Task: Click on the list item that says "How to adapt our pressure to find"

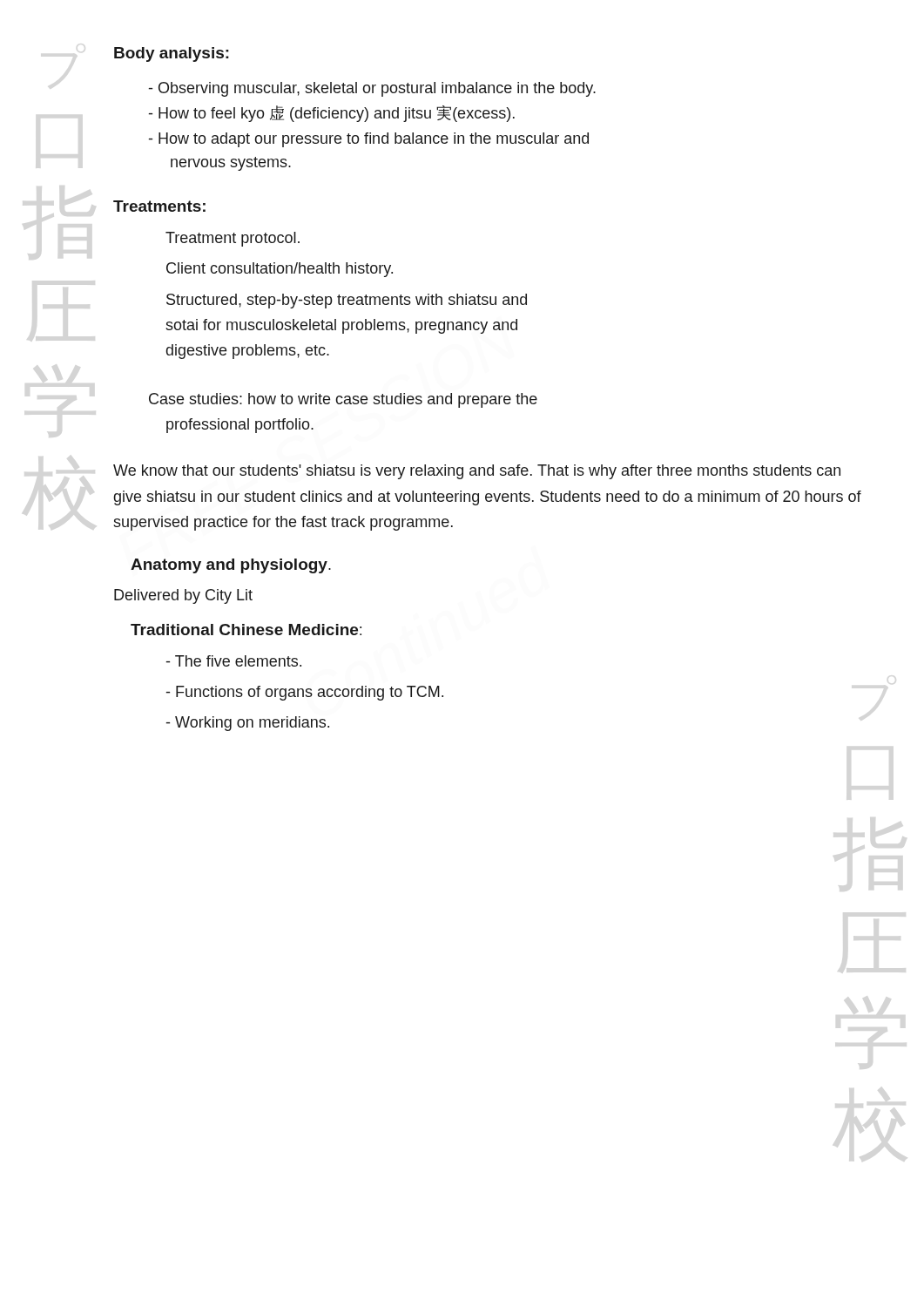Action: [369, 139]
